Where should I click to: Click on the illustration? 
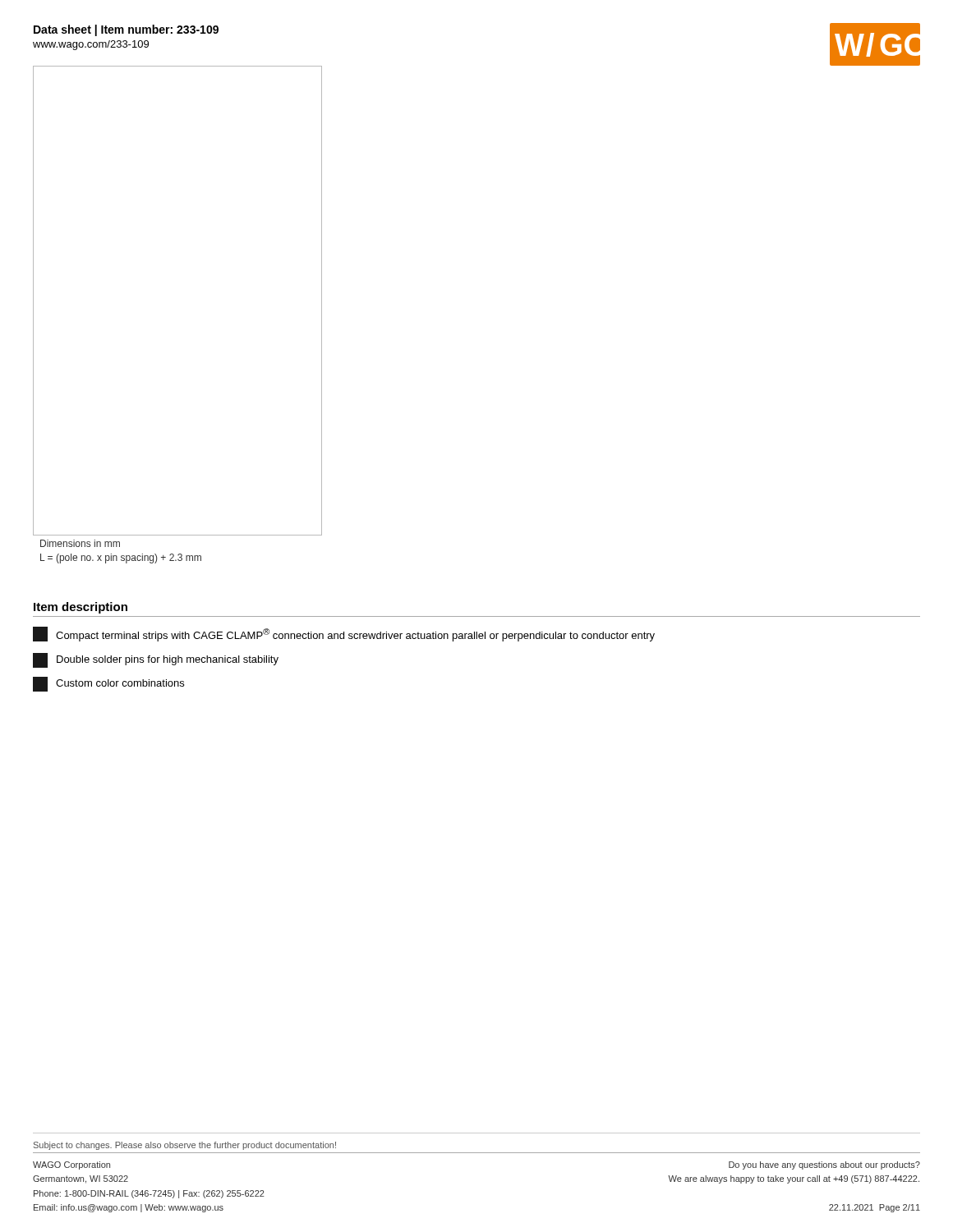pos(177,301)
